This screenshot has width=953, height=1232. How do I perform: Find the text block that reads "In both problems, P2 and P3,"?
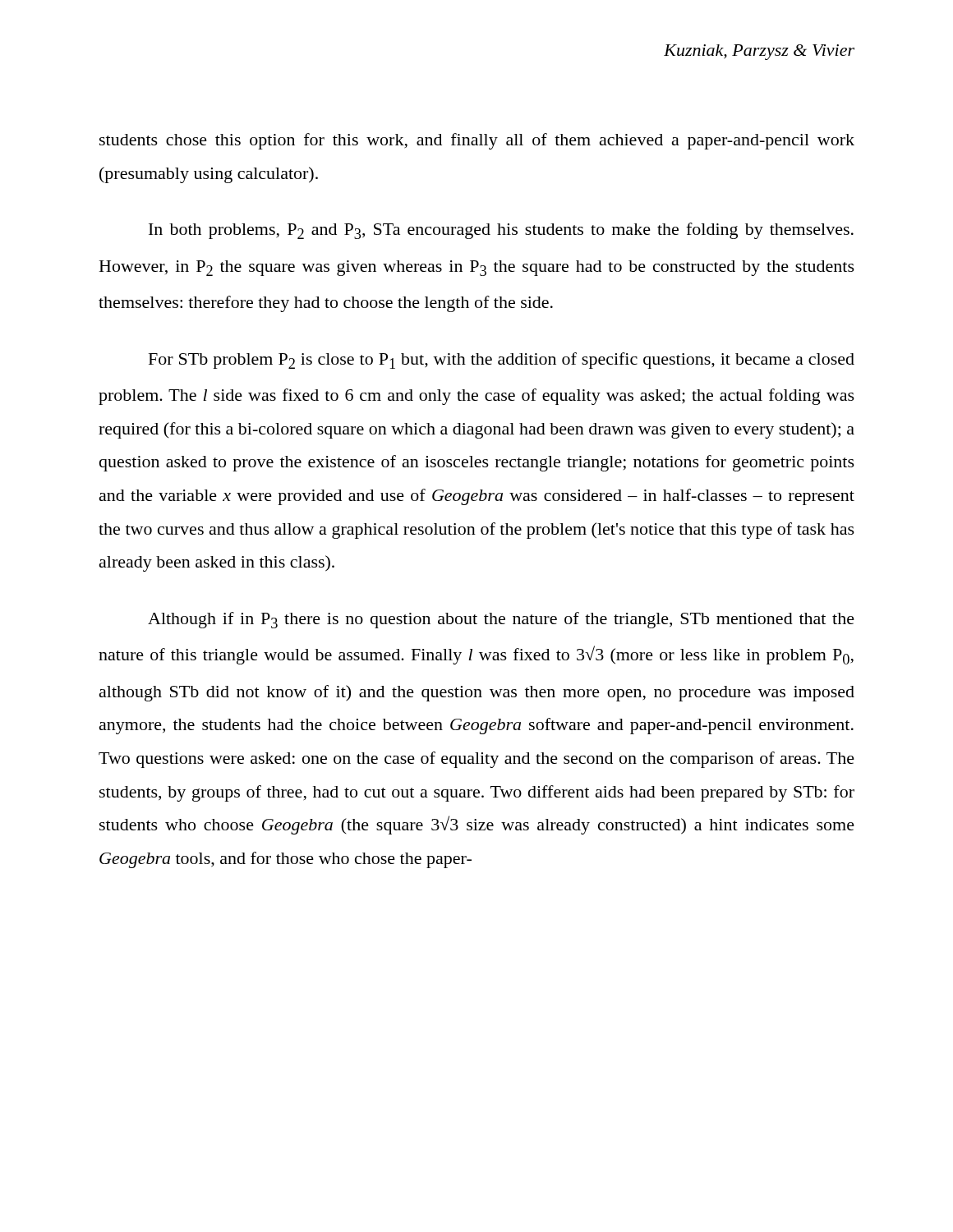pos(476,265)
